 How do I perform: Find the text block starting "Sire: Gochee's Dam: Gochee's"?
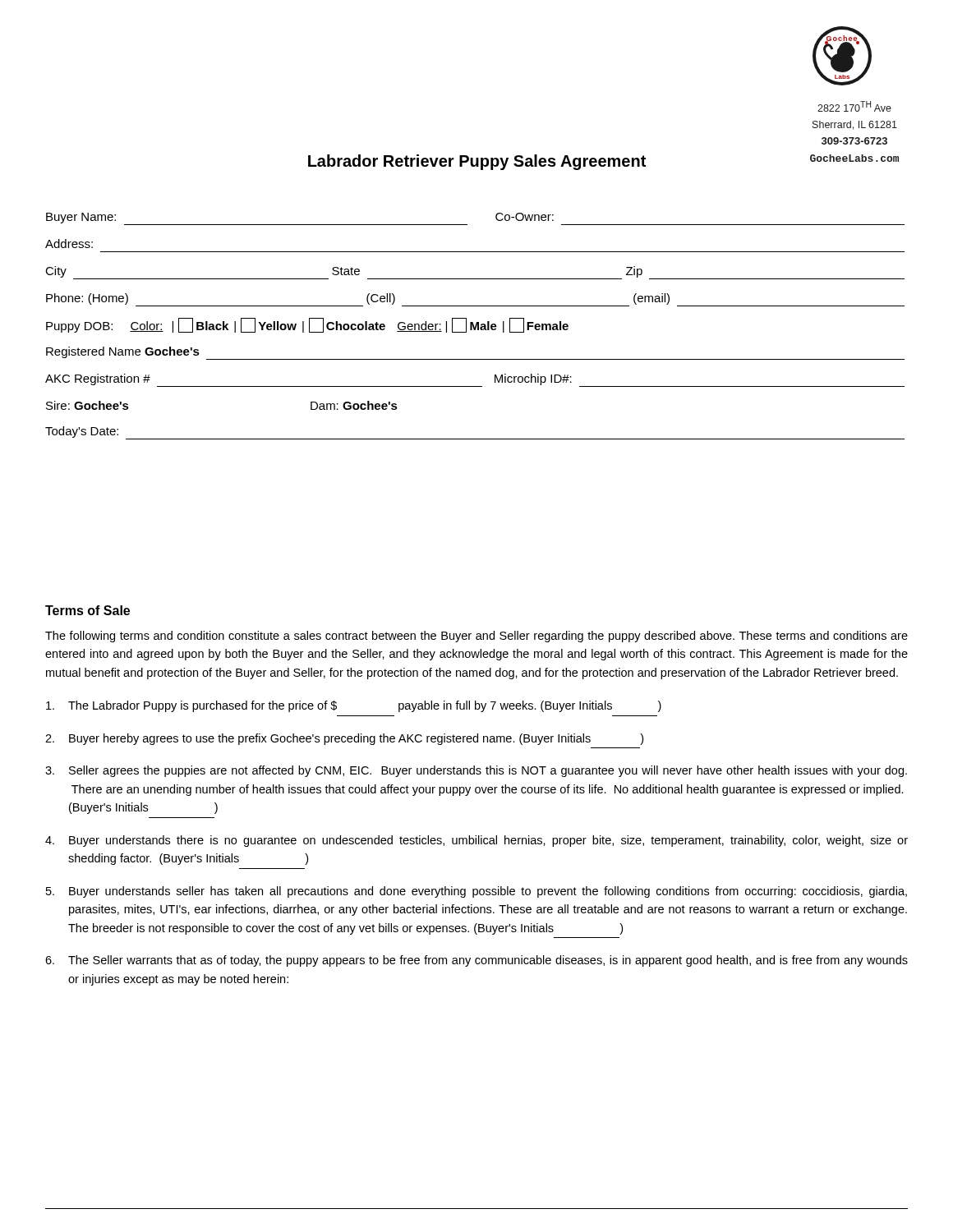click(90, 405)
